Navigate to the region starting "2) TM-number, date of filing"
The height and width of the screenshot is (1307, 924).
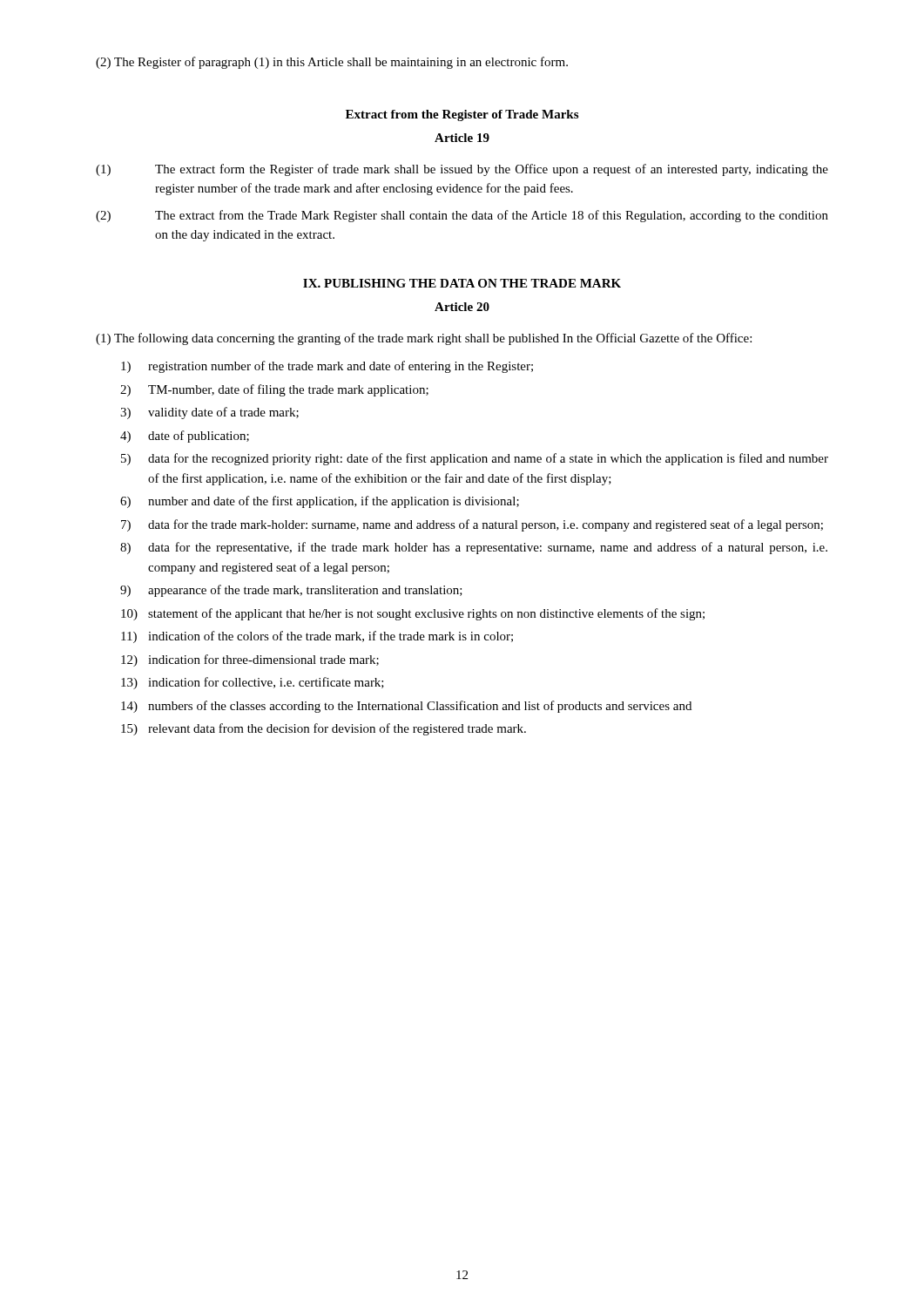274,390
